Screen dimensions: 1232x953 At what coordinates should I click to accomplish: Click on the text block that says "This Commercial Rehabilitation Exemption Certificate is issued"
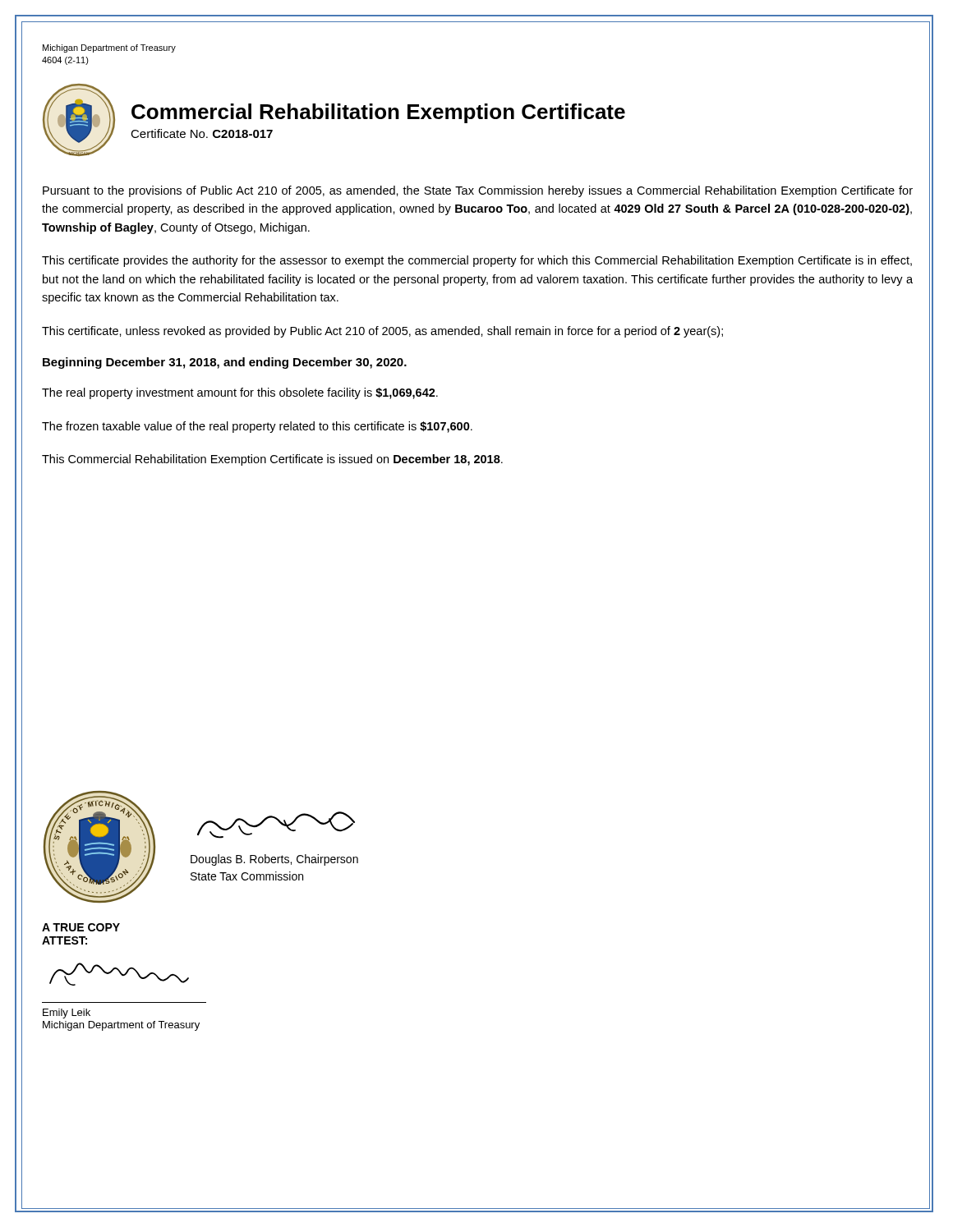[273, 459]
